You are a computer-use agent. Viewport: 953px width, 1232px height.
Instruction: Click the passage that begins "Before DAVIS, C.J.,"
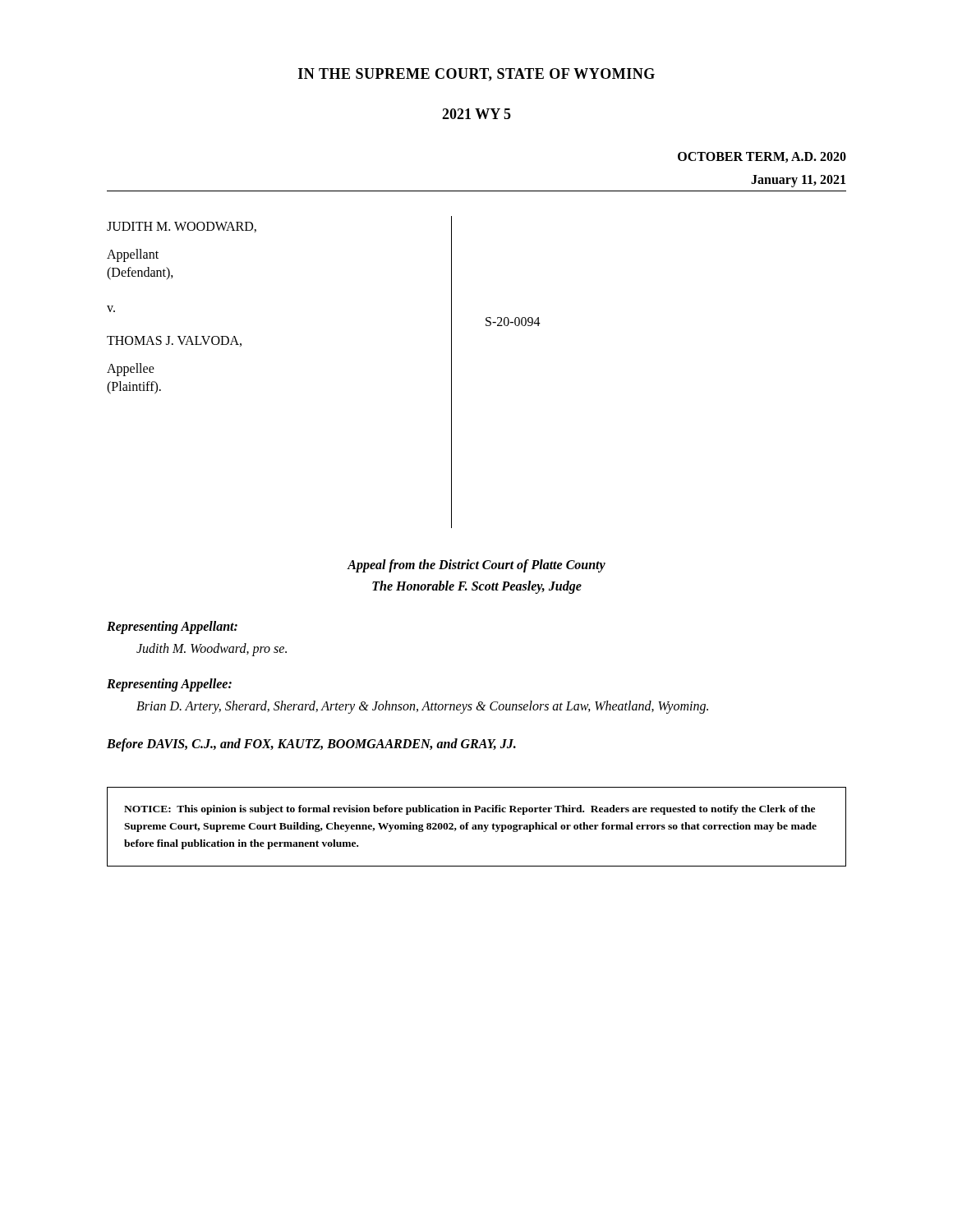coord(312,744)
